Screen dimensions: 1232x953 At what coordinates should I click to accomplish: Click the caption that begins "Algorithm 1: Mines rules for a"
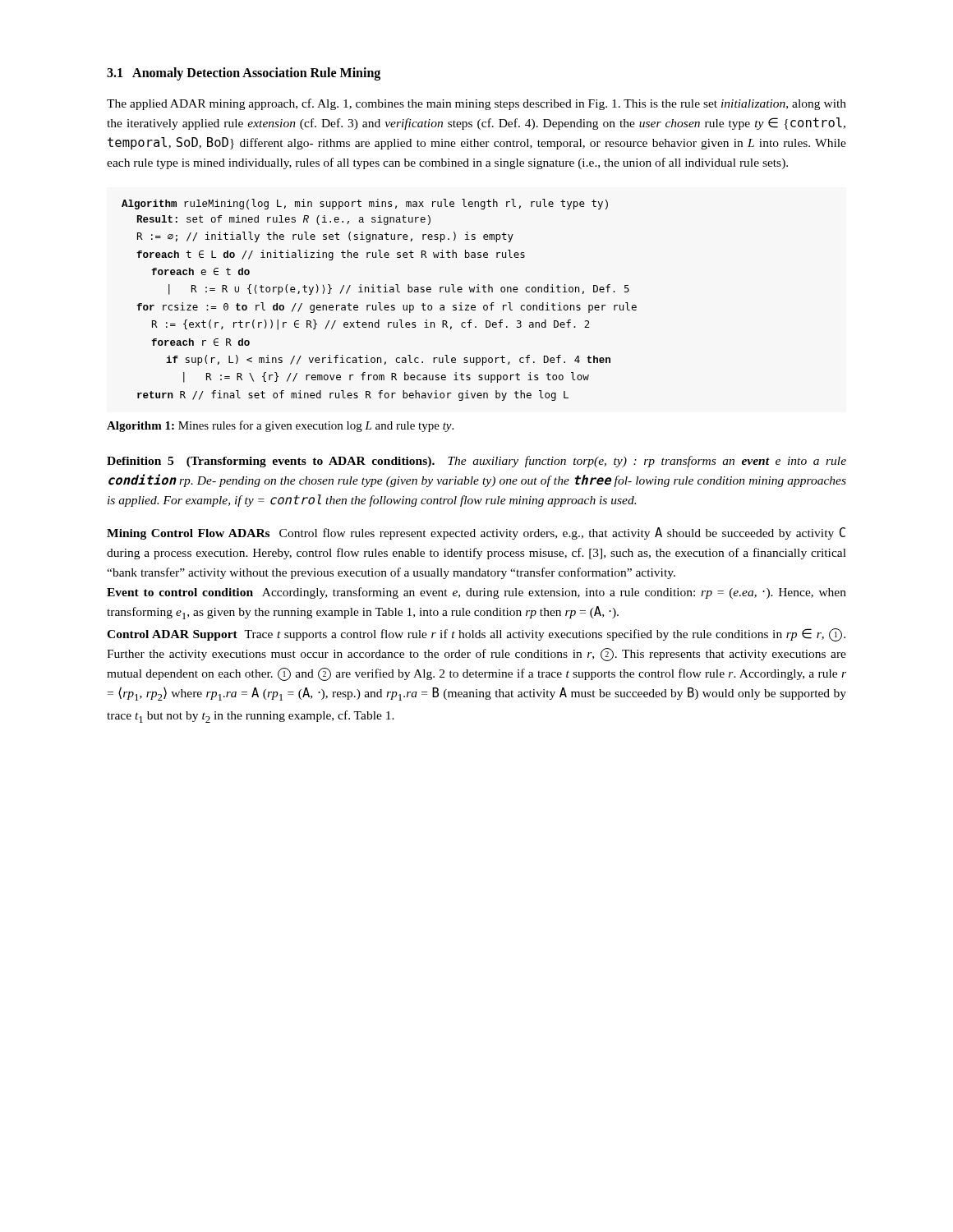280,426
